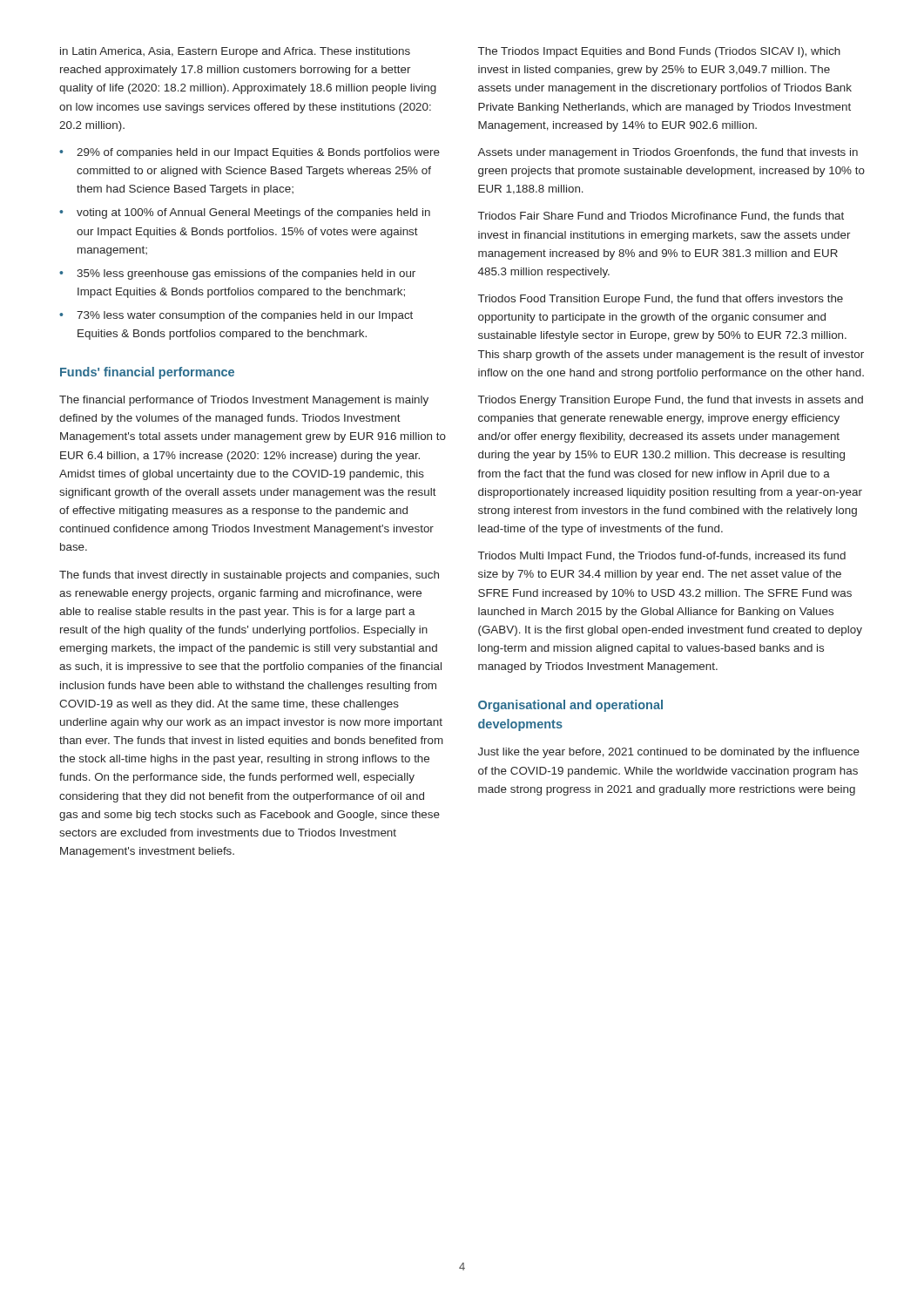This screenshot has width=924, height=1307.
Task: Find the text starting "Assets under management in Triodos"
Action: click(x=671, y=170)
